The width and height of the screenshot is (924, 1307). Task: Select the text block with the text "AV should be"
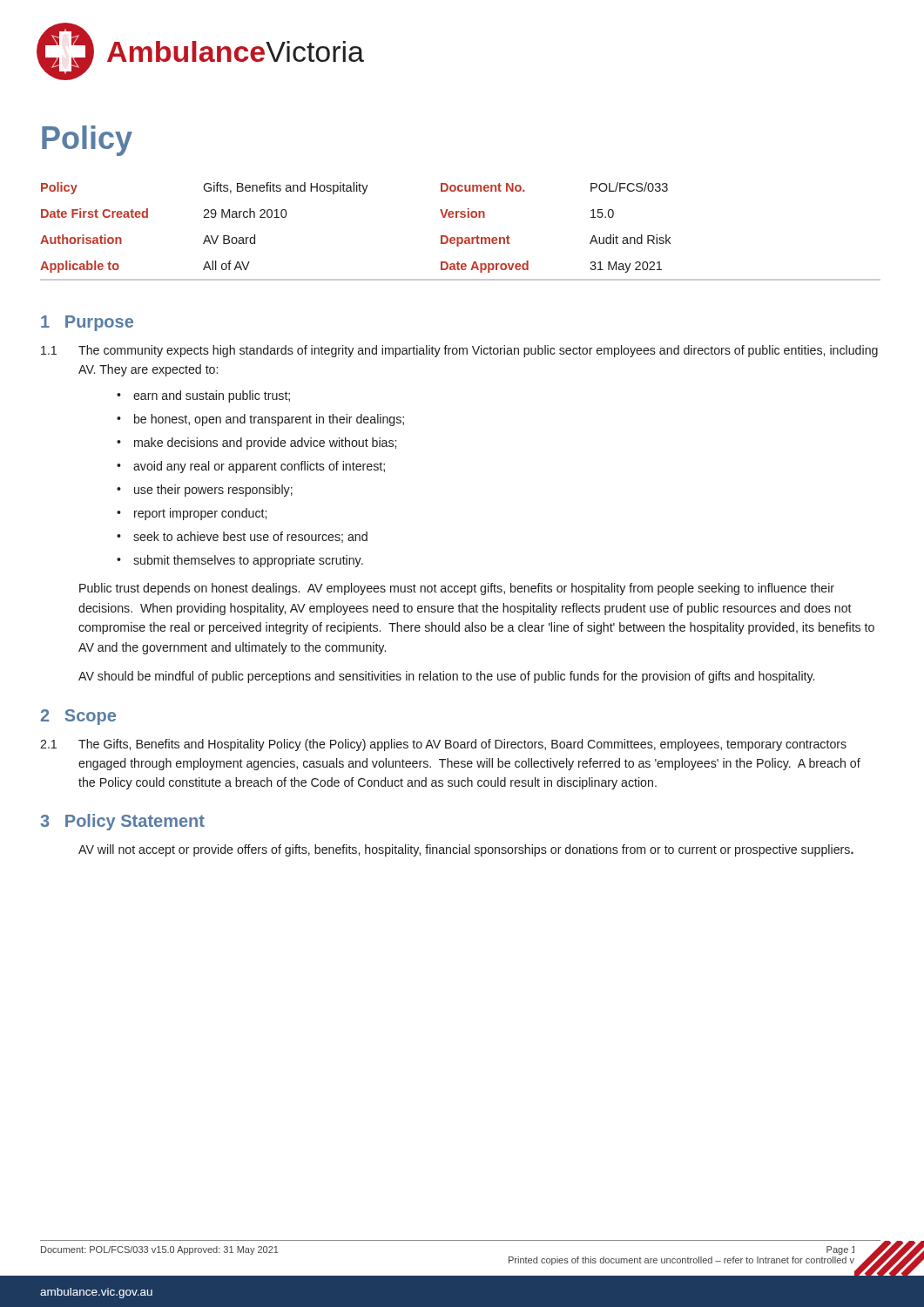(447, 676)
